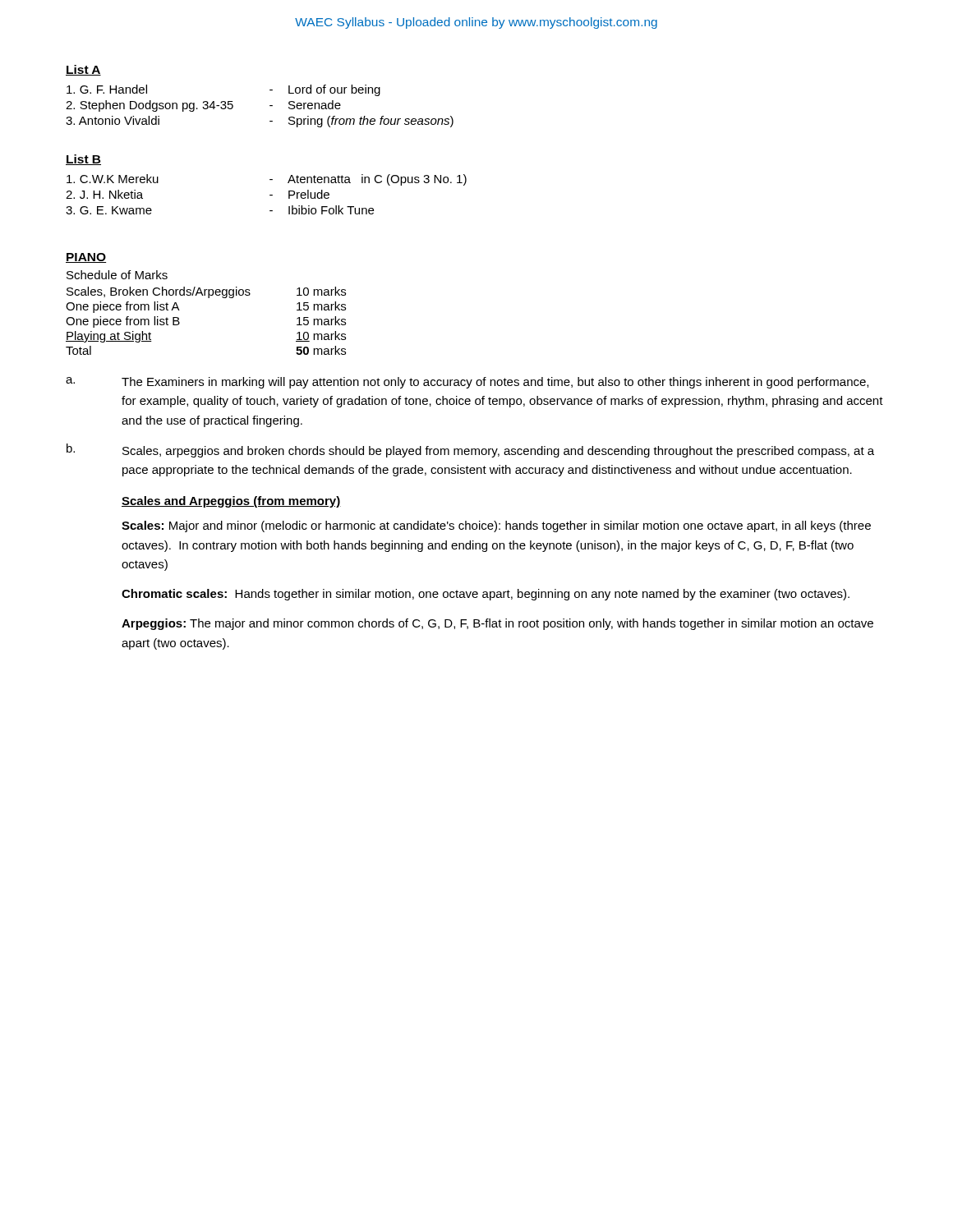Click on the text containing "Schedule of Marks"

coord(117,275)
